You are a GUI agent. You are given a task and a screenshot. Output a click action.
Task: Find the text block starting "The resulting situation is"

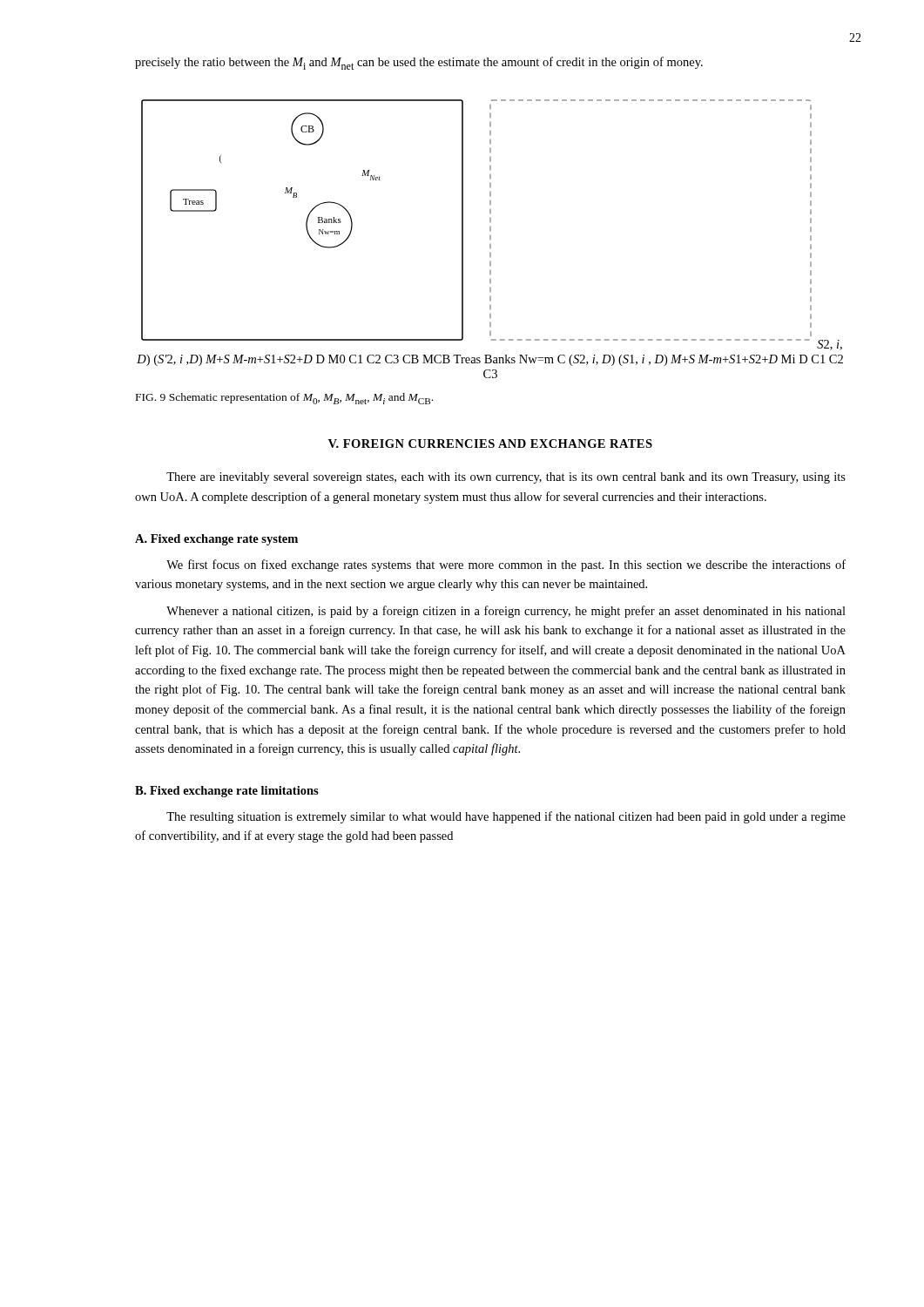click(x=490, y=826)
